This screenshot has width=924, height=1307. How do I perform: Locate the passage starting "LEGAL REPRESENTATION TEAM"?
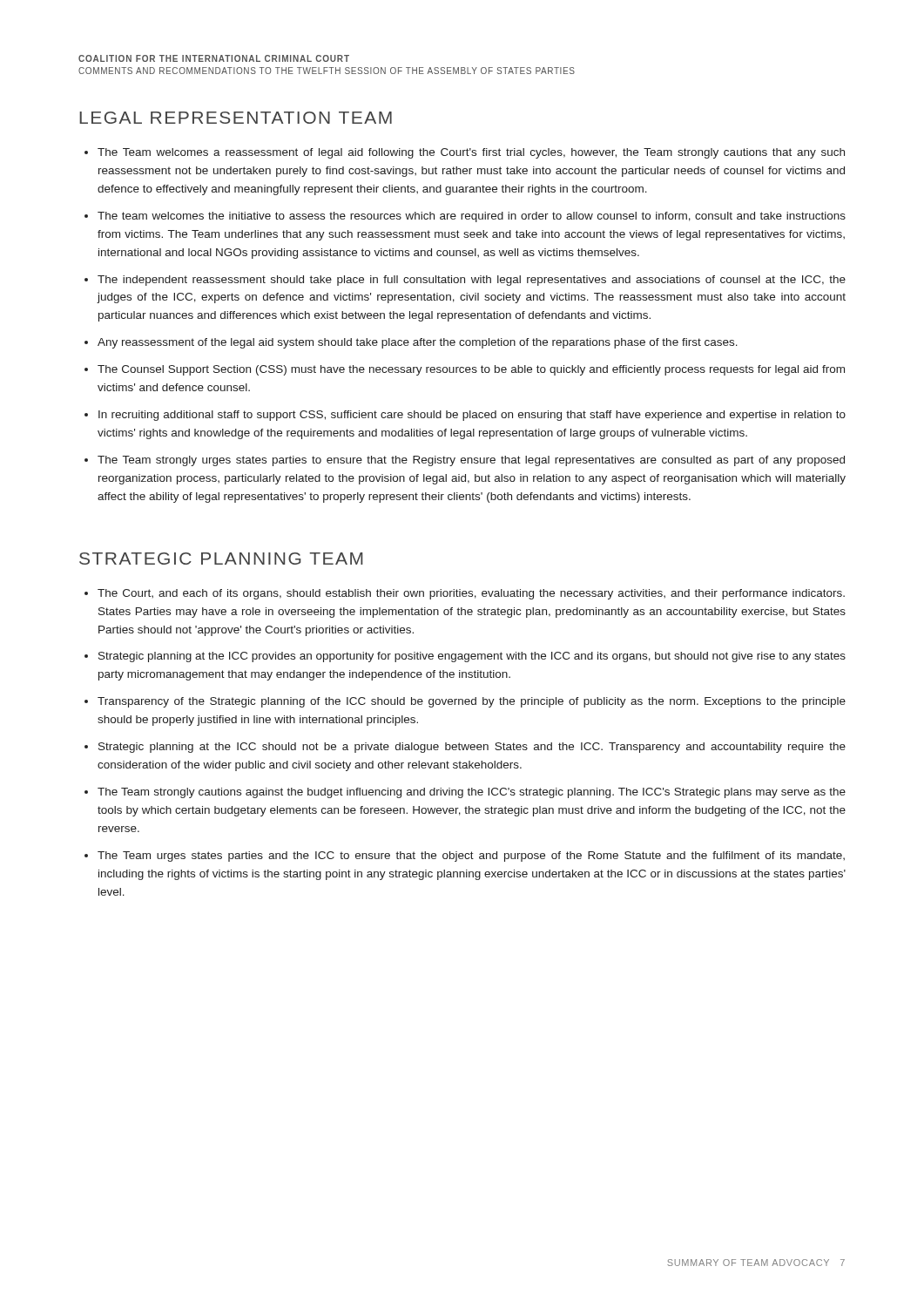(236, 118)
